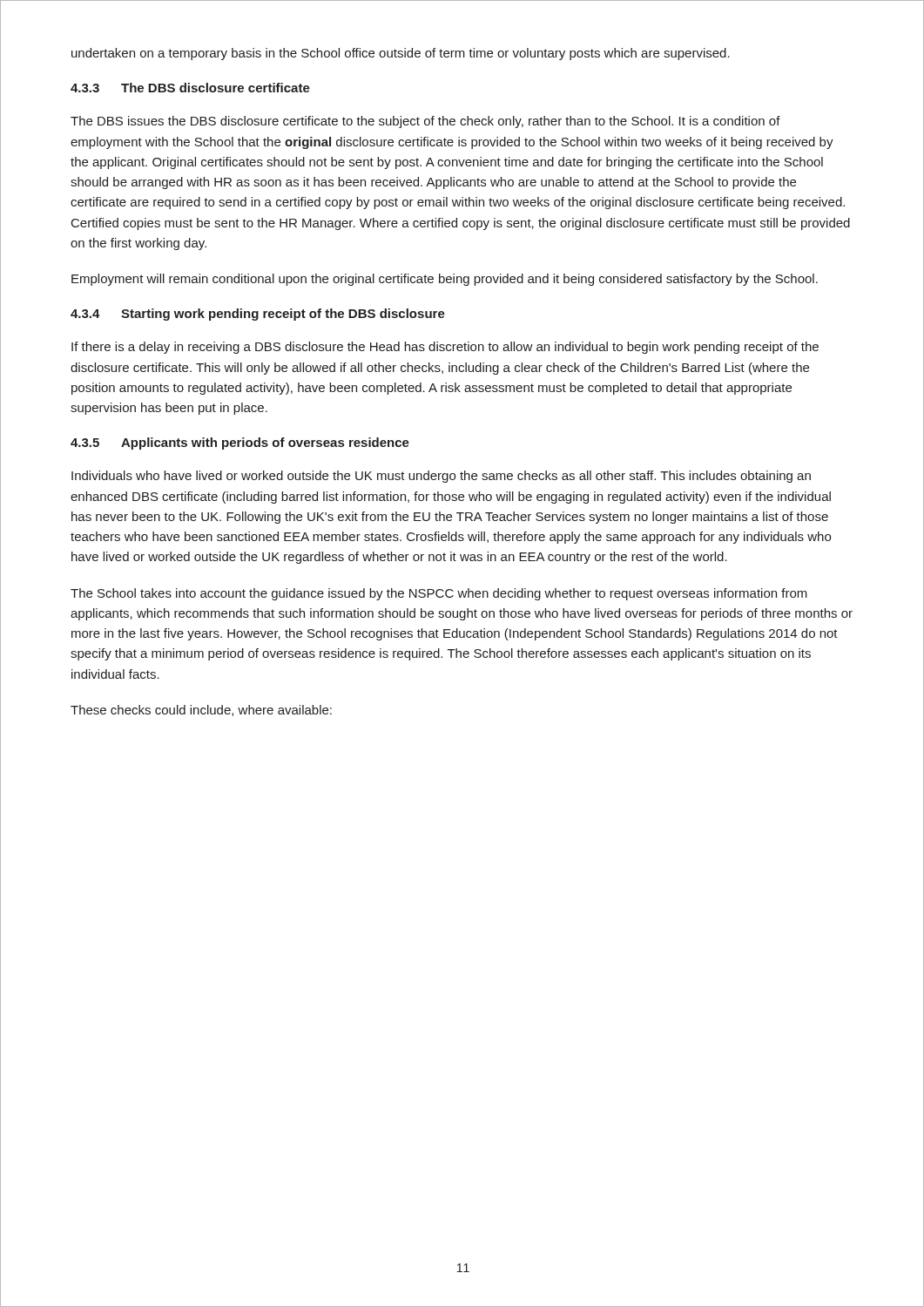This screenshot has height=1307, width=924.
Task: Locate the block of text that opens with "Individuals who have lived or worked"
Action: [x=451, y=516]
